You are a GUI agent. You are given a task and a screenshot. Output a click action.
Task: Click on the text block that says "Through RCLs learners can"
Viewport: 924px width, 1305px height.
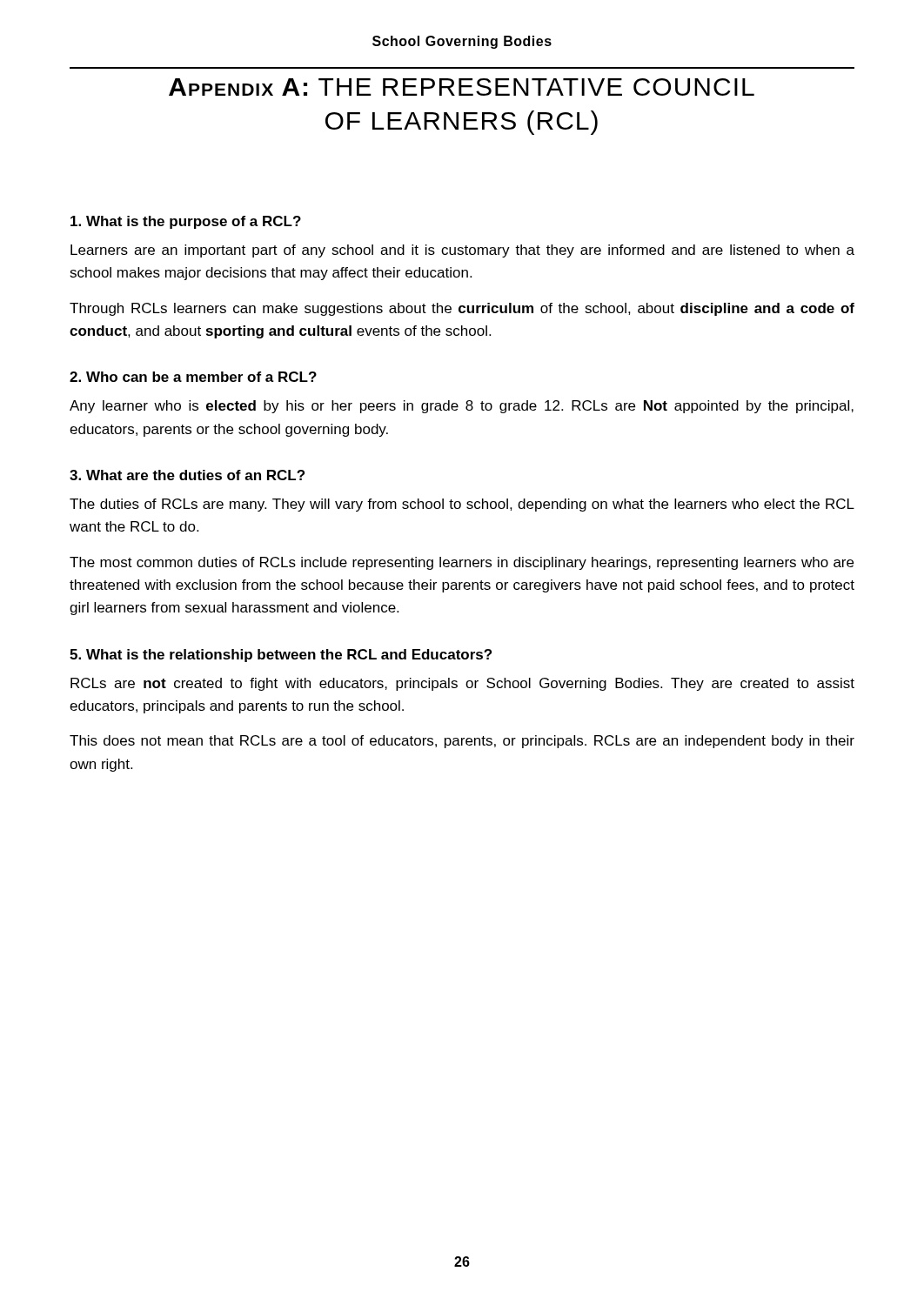click(462, 320)
